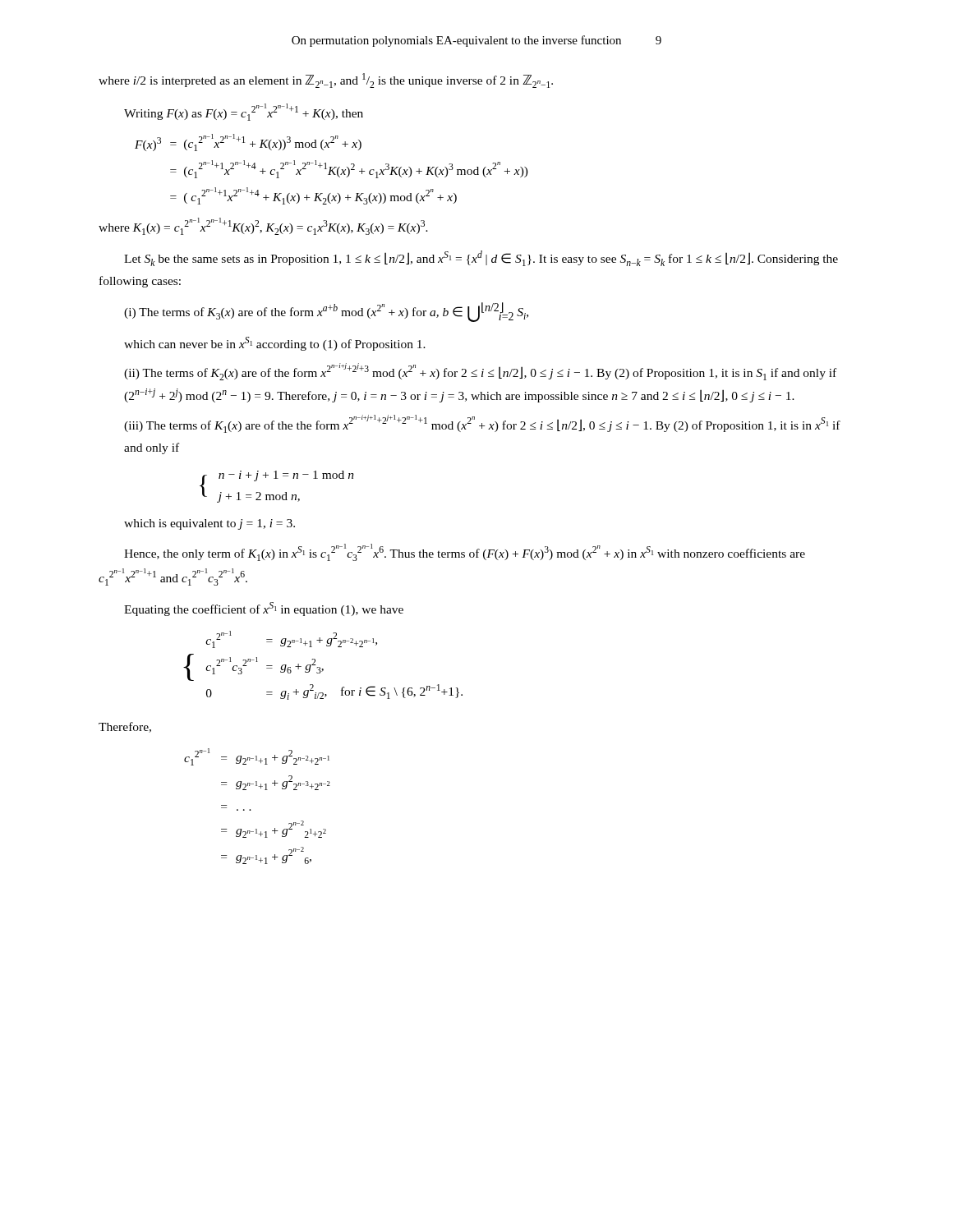Find the list item with the text "(iii) The terms"
This screenshot has width=953, height=1232.
[x=482, y=434]
